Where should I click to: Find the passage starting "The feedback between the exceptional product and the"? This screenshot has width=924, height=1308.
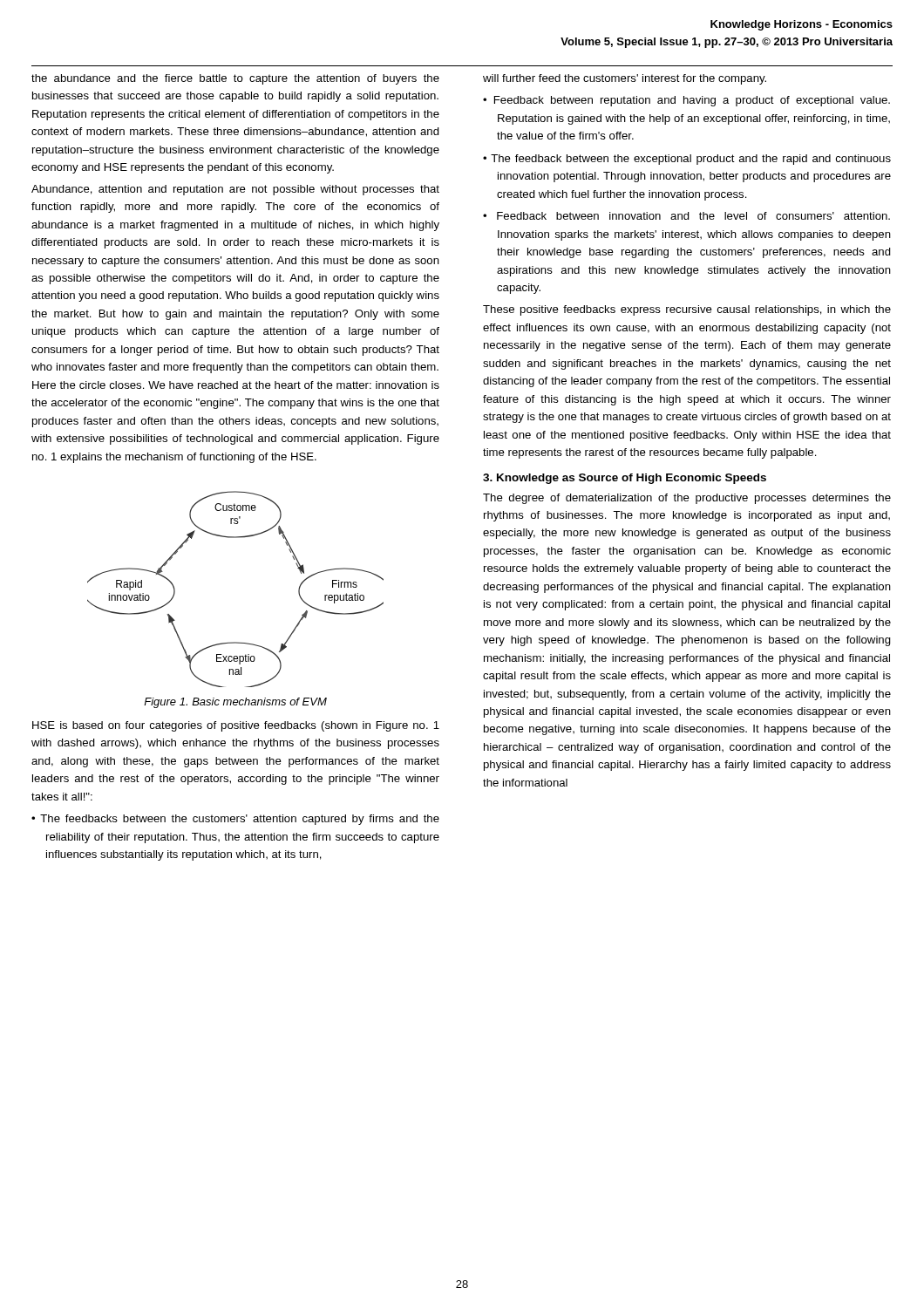691,176
